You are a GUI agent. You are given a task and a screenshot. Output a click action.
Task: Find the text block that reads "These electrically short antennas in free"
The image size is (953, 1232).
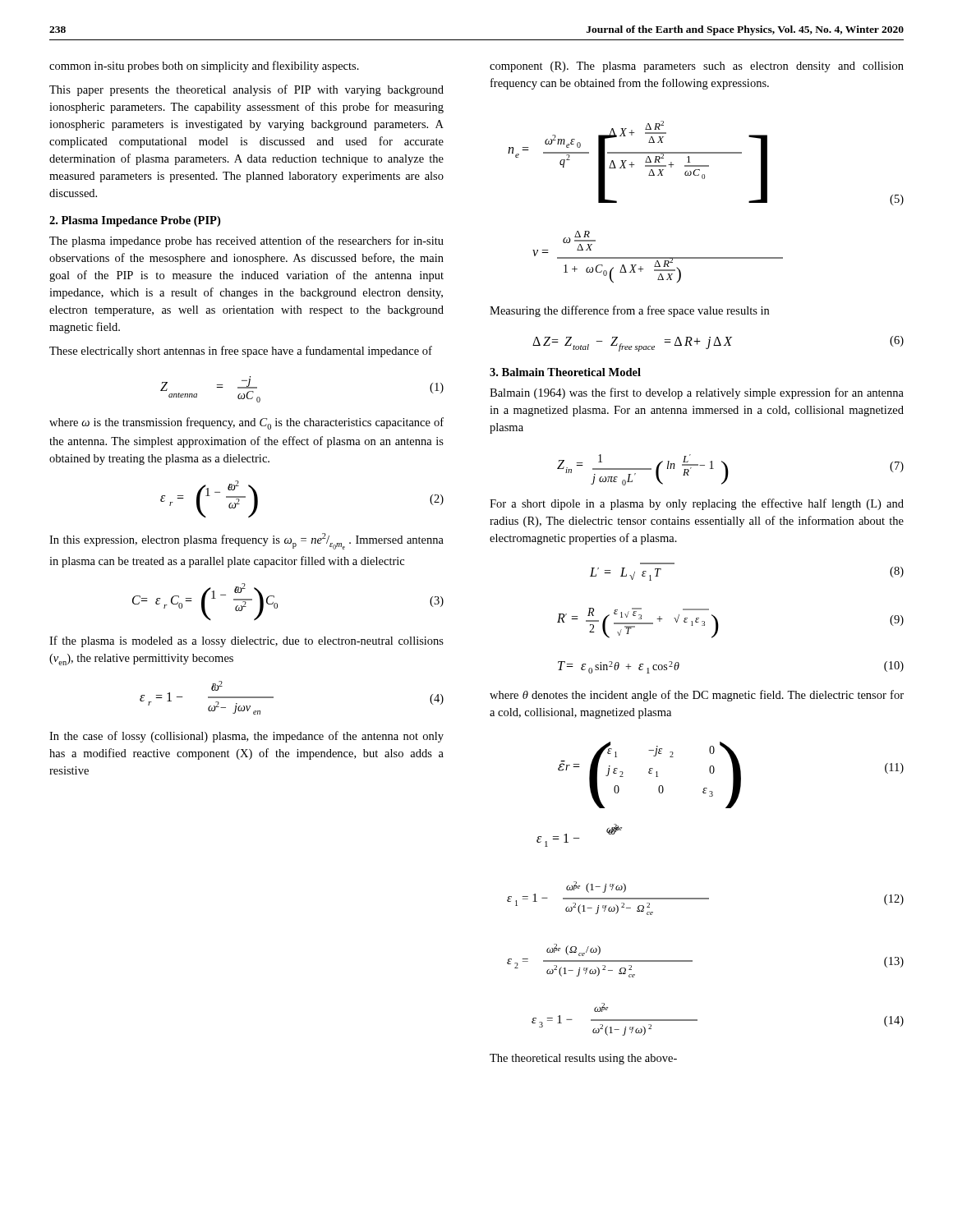tap(241, 351)
